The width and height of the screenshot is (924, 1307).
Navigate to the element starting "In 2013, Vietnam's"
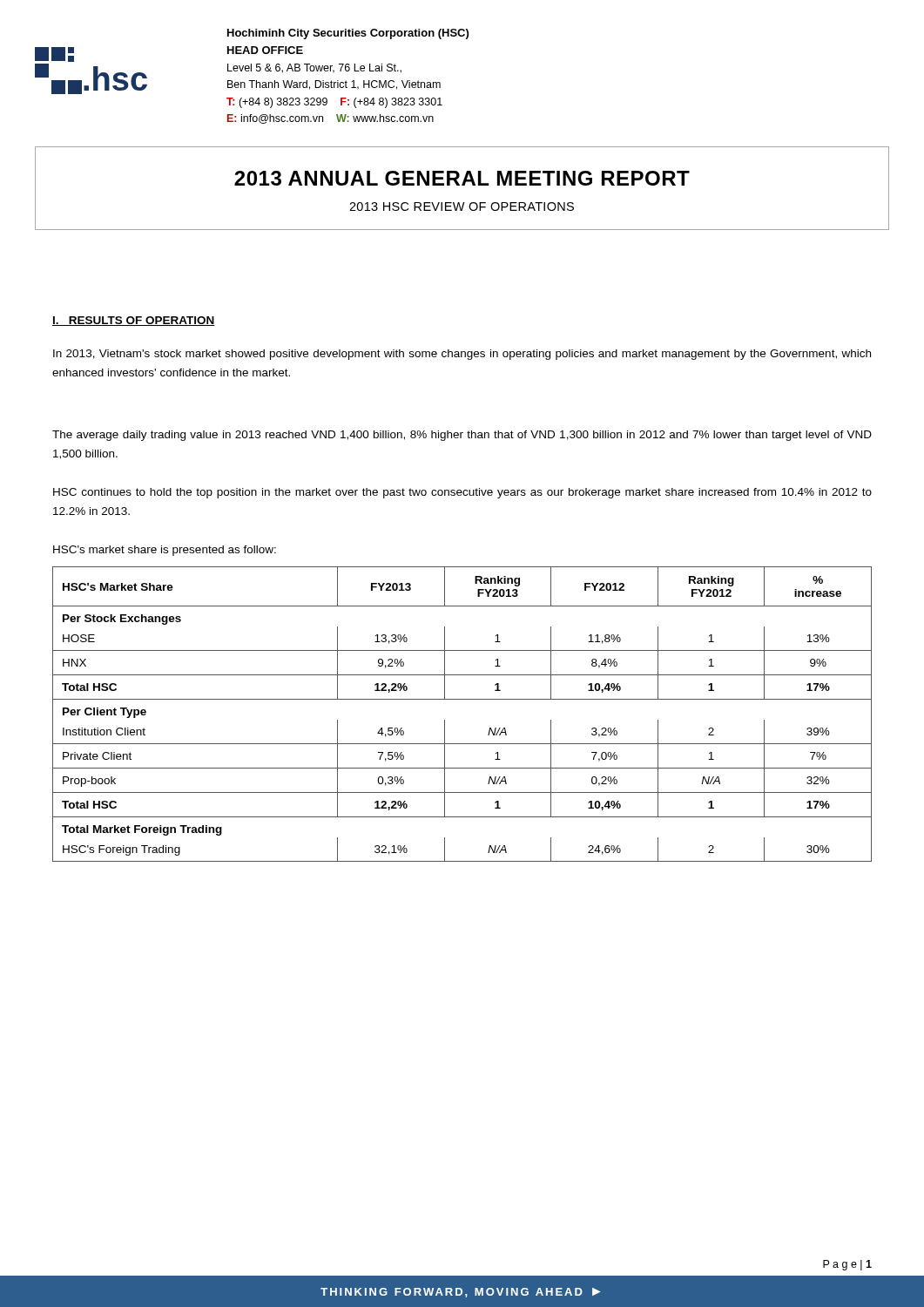(462, 363)
